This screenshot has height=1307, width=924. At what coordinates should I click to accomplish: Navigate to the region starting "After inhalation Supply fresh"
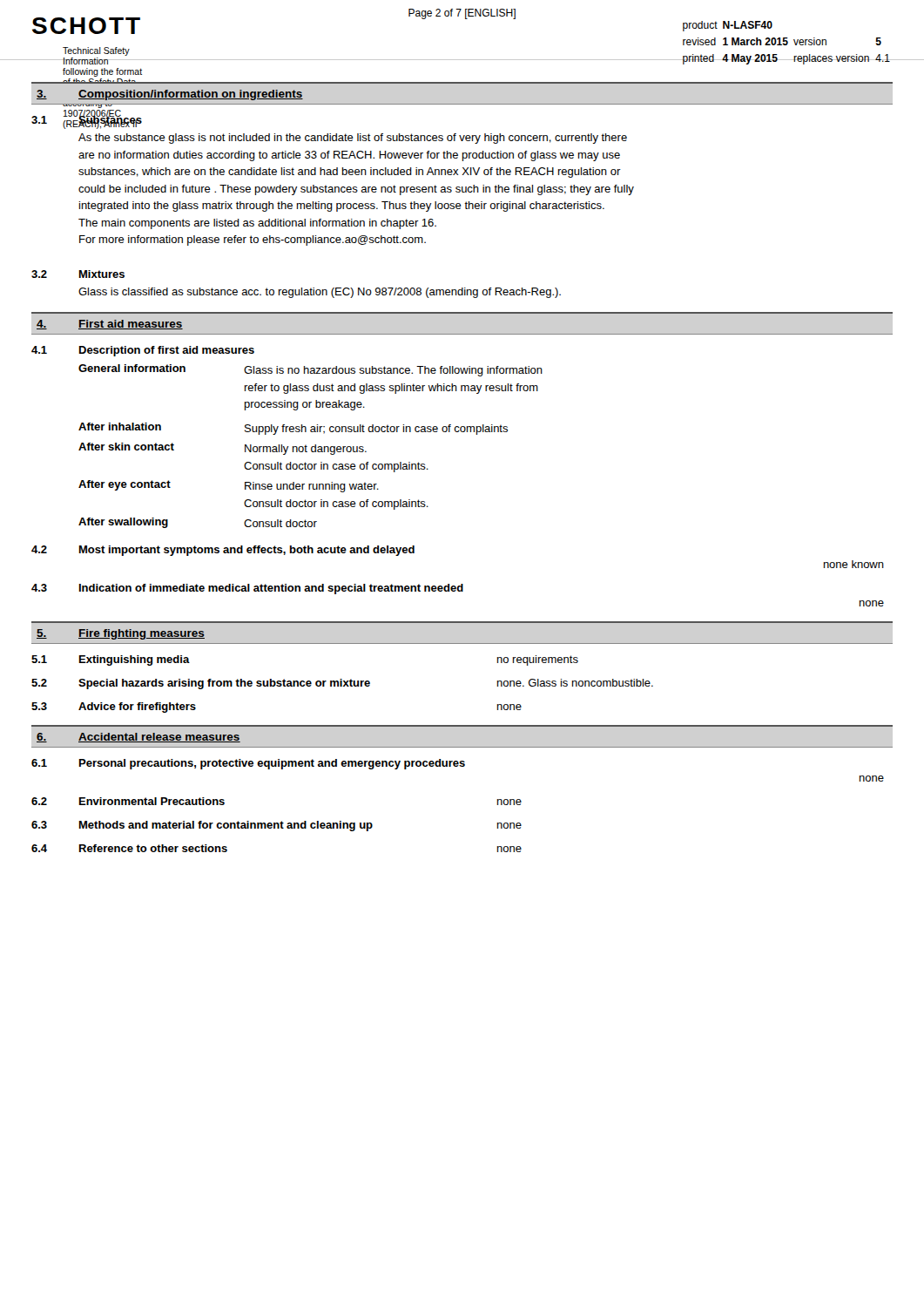[x=486, y=428]
